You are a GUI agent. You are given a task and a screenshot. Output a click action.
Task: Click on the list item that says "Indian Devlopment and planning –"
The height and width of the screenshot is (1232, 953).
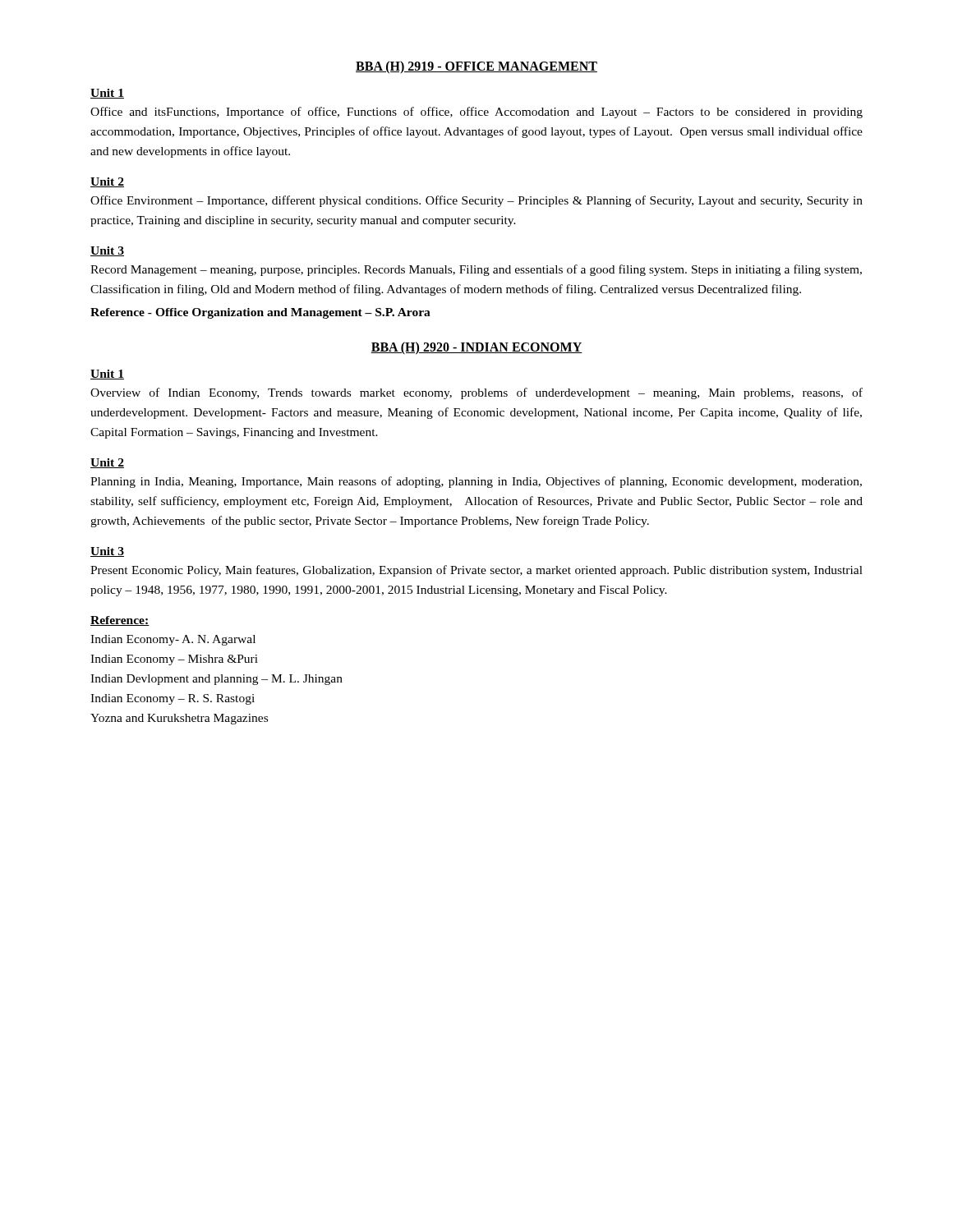(216, 678)
